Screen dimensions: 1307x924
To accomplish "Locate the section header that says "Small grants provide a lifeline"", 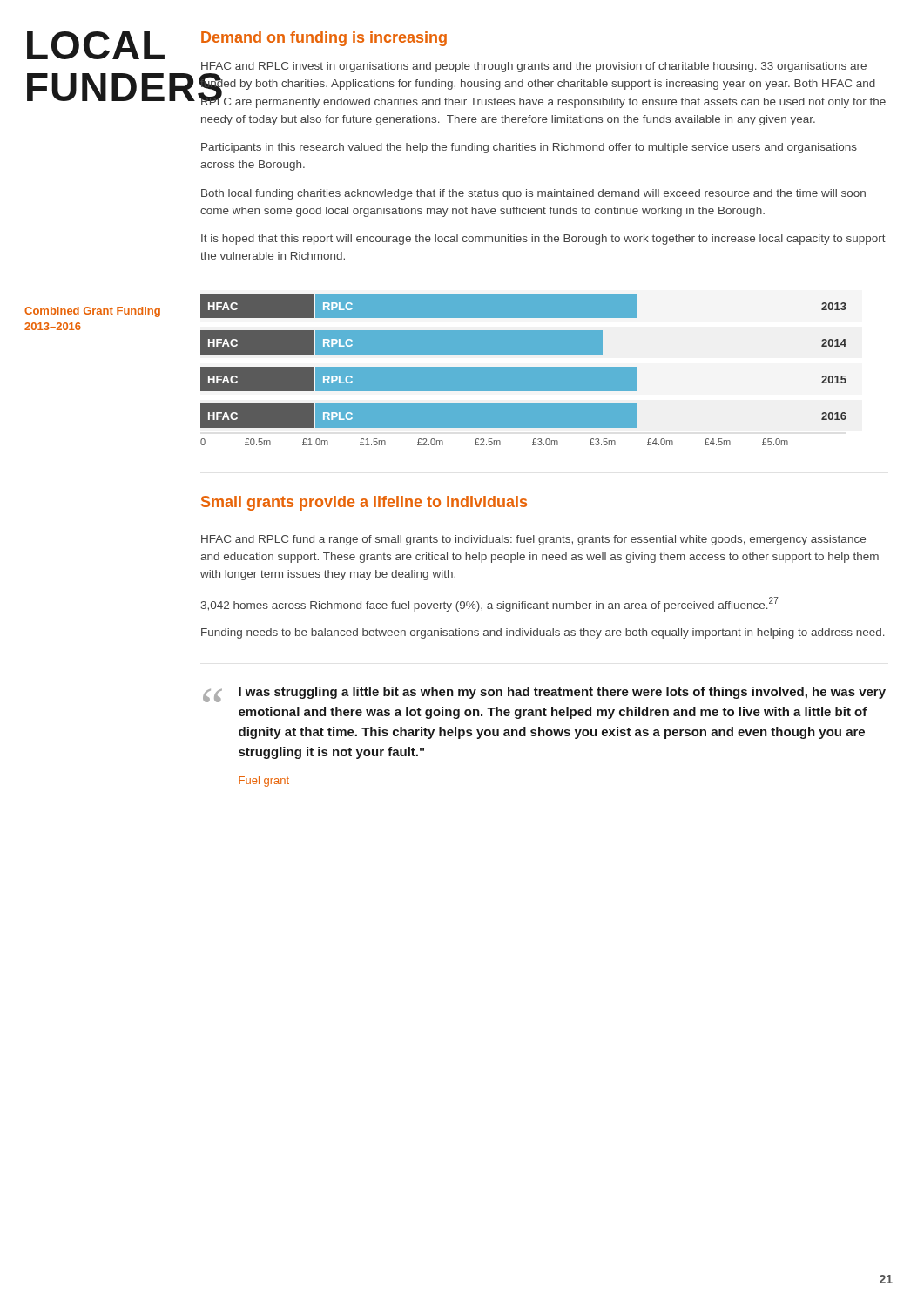I will click(x=364, y=502).
